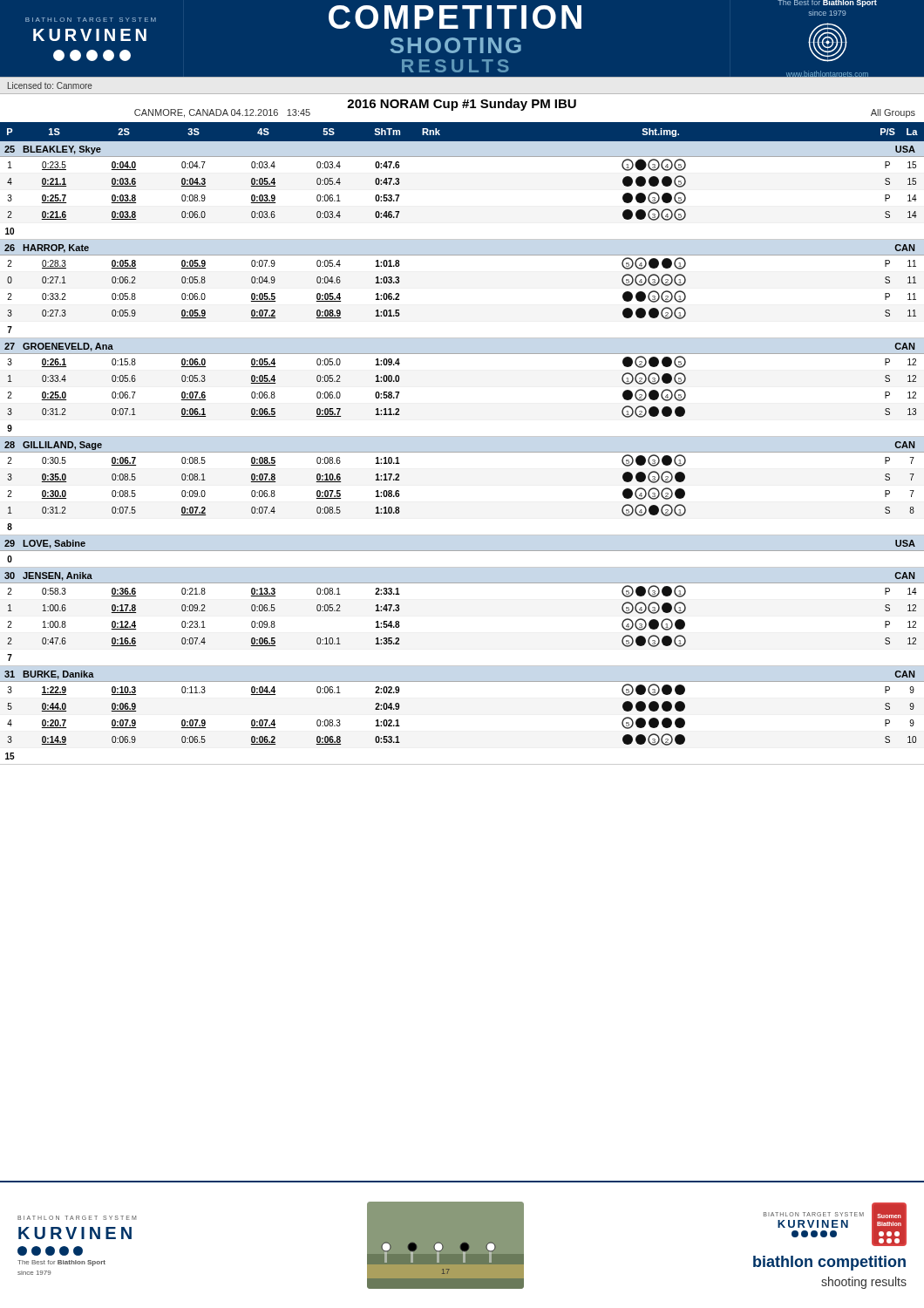Click on the text containing "Licensed to: Canmore"

pyautogui.click(x=50, y=85)
